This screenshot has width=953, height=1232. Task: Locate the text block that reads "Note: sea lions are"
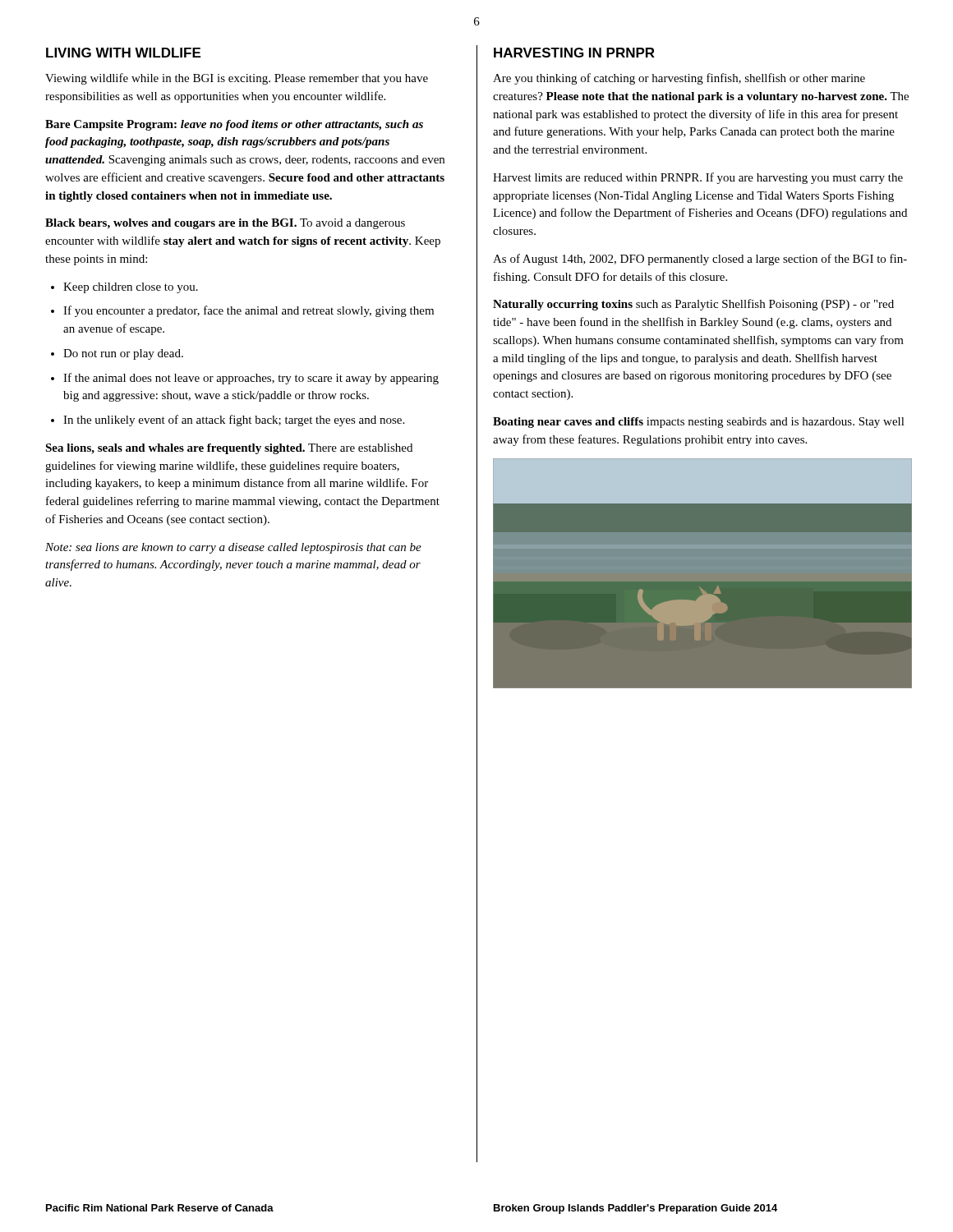(x=233, y=564)
